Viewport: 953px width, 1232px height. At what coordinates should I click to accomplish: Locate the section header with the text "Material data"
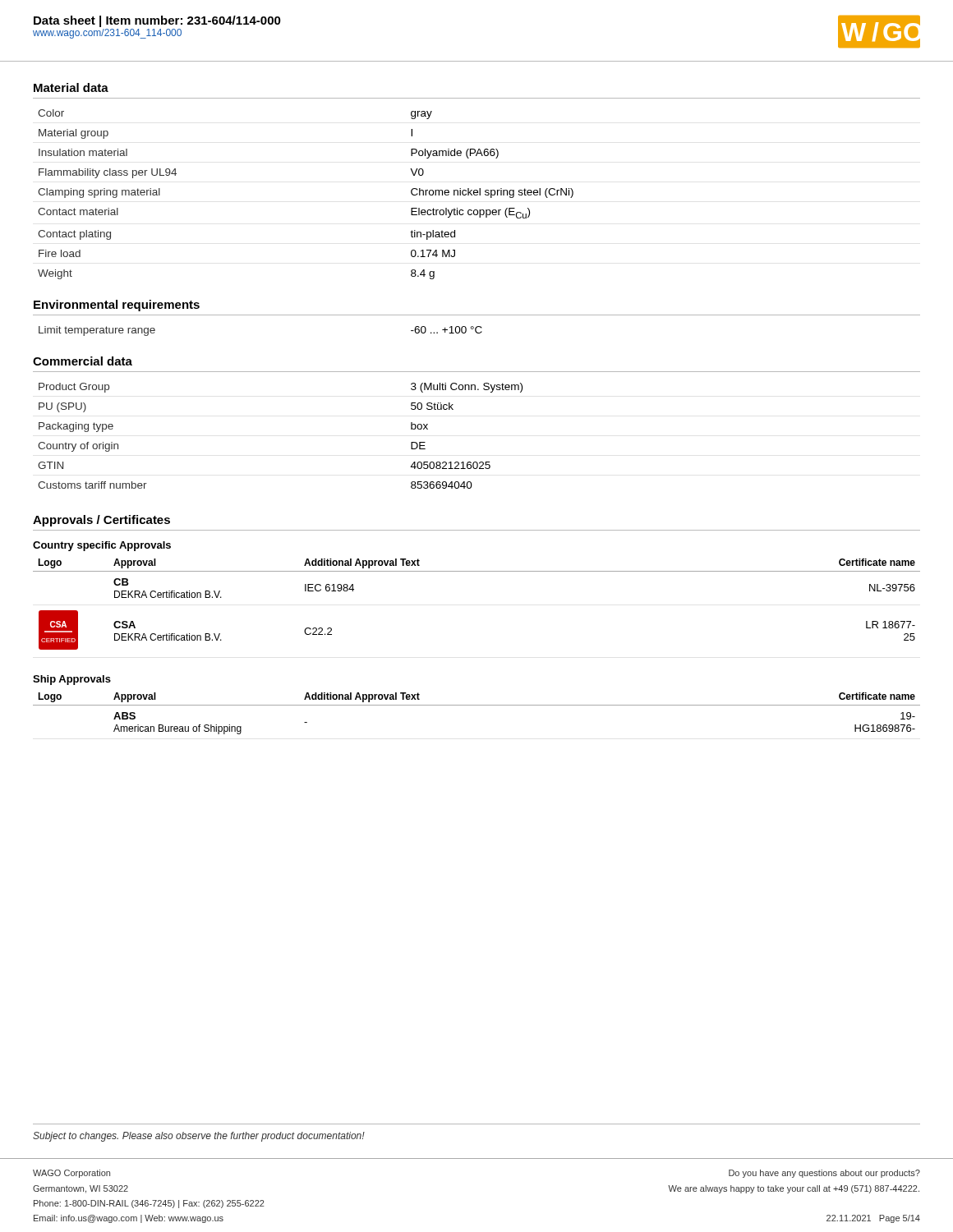tap(71, 87)
